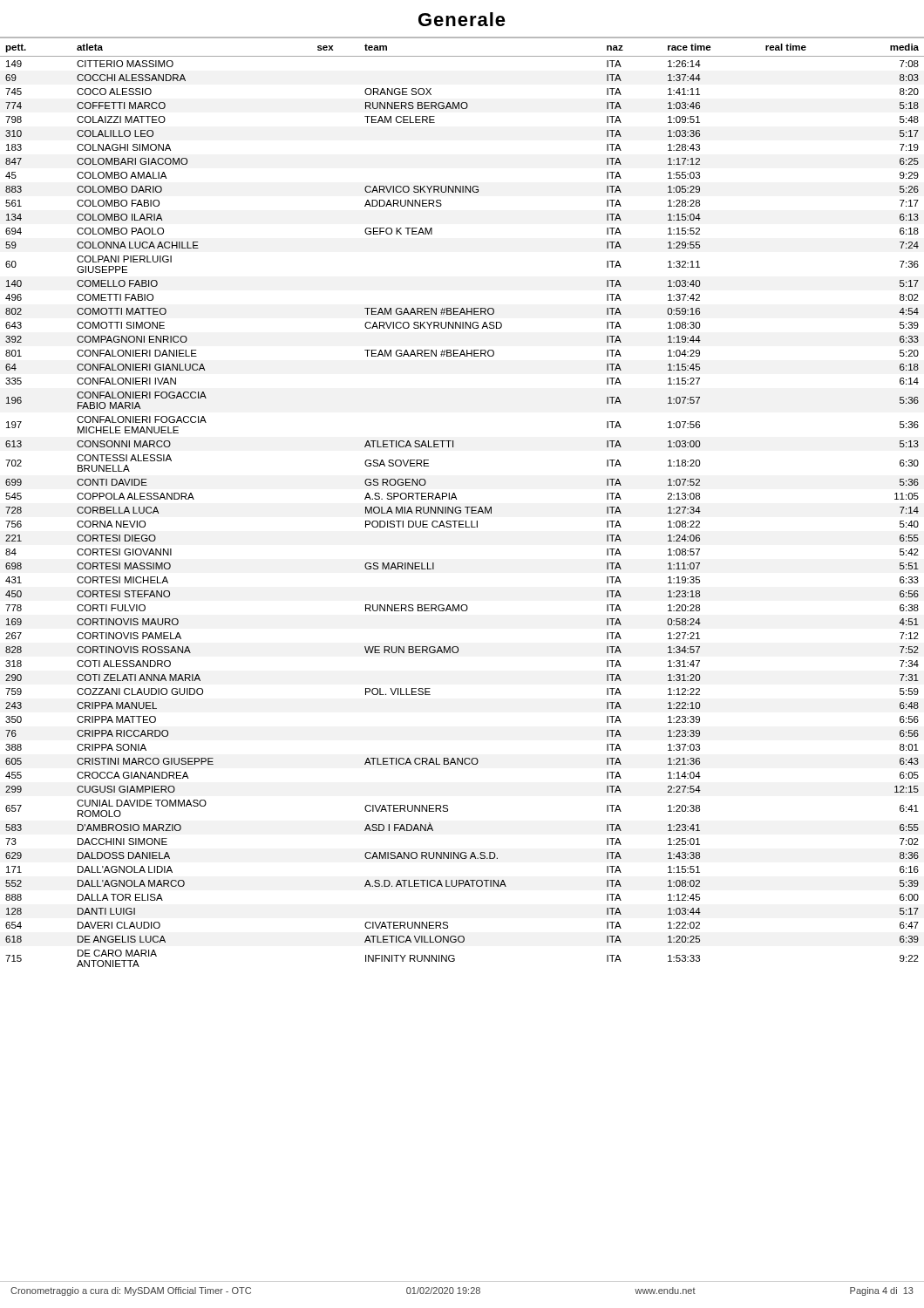The width and height of the screenshot is (924, 1308).
Task: Find the title
Action: (x=462, y=20)
